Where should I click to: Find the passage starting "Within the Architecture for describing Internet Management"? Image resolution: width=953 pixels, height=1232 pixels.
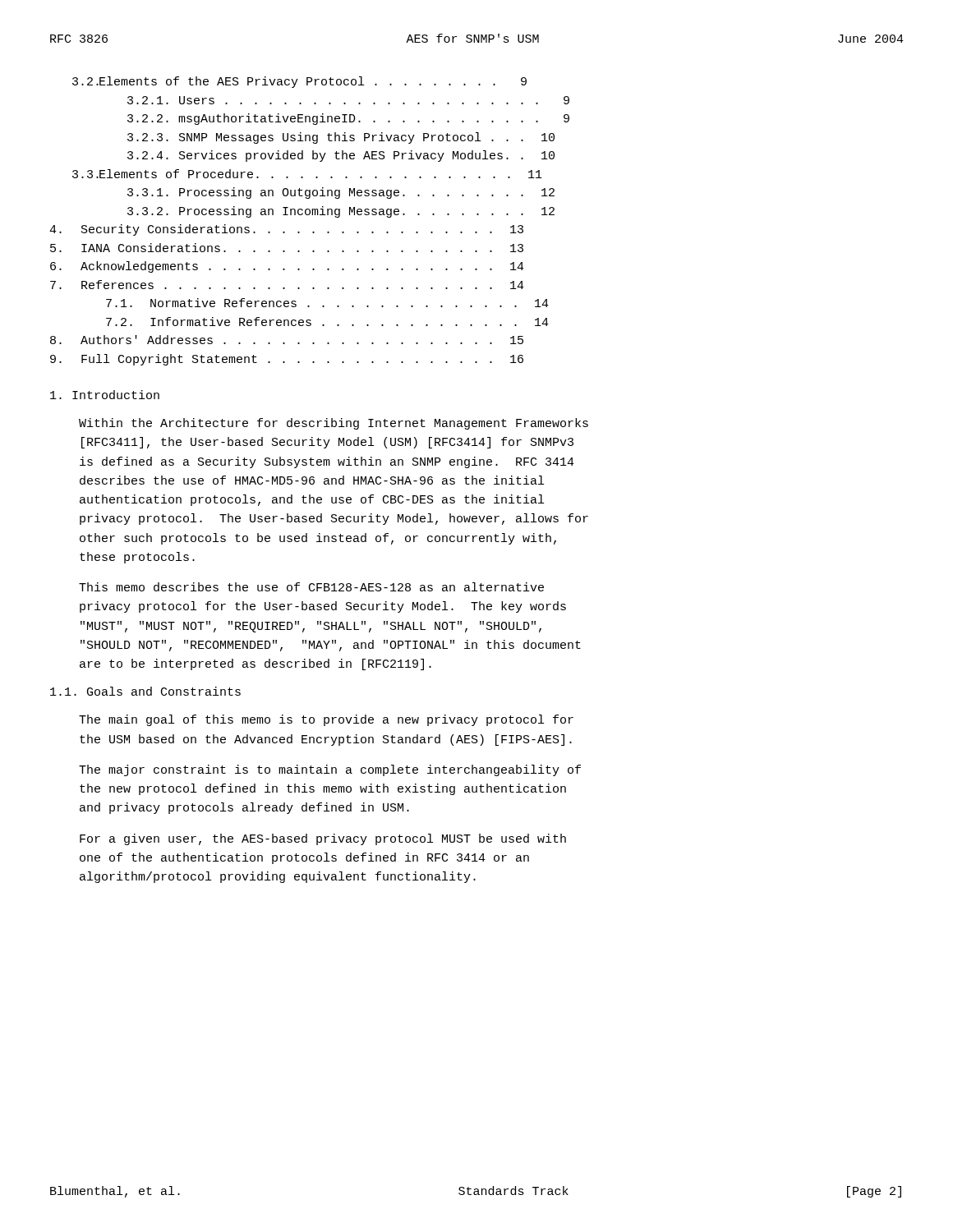[x=334, y=491]
